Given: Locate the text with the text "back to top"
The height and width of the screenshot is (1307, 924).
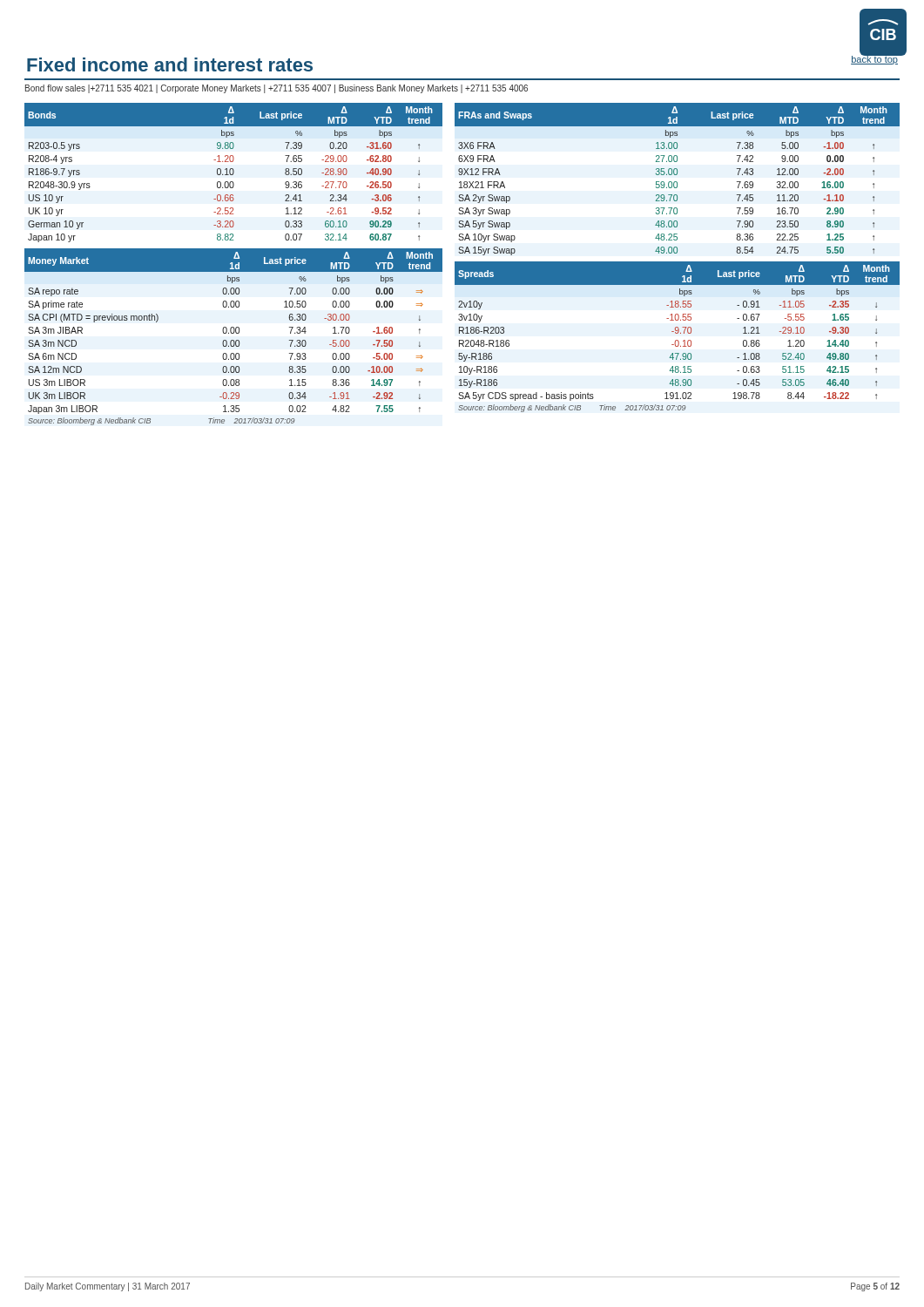Looking at the screenshot, I should [x=874, y=59].
